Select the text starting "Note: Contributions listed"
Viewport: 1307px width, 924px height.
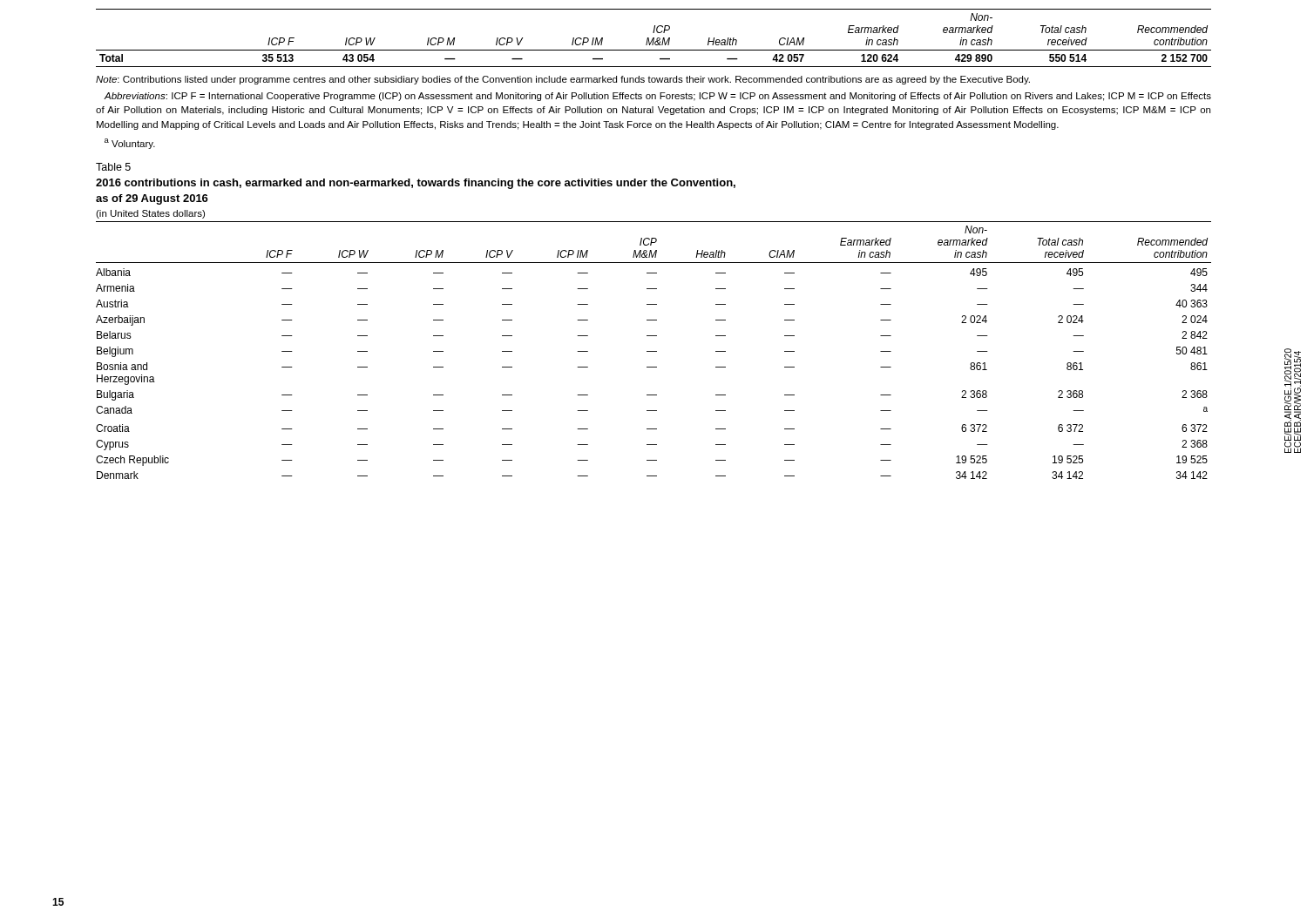[654, 112]
